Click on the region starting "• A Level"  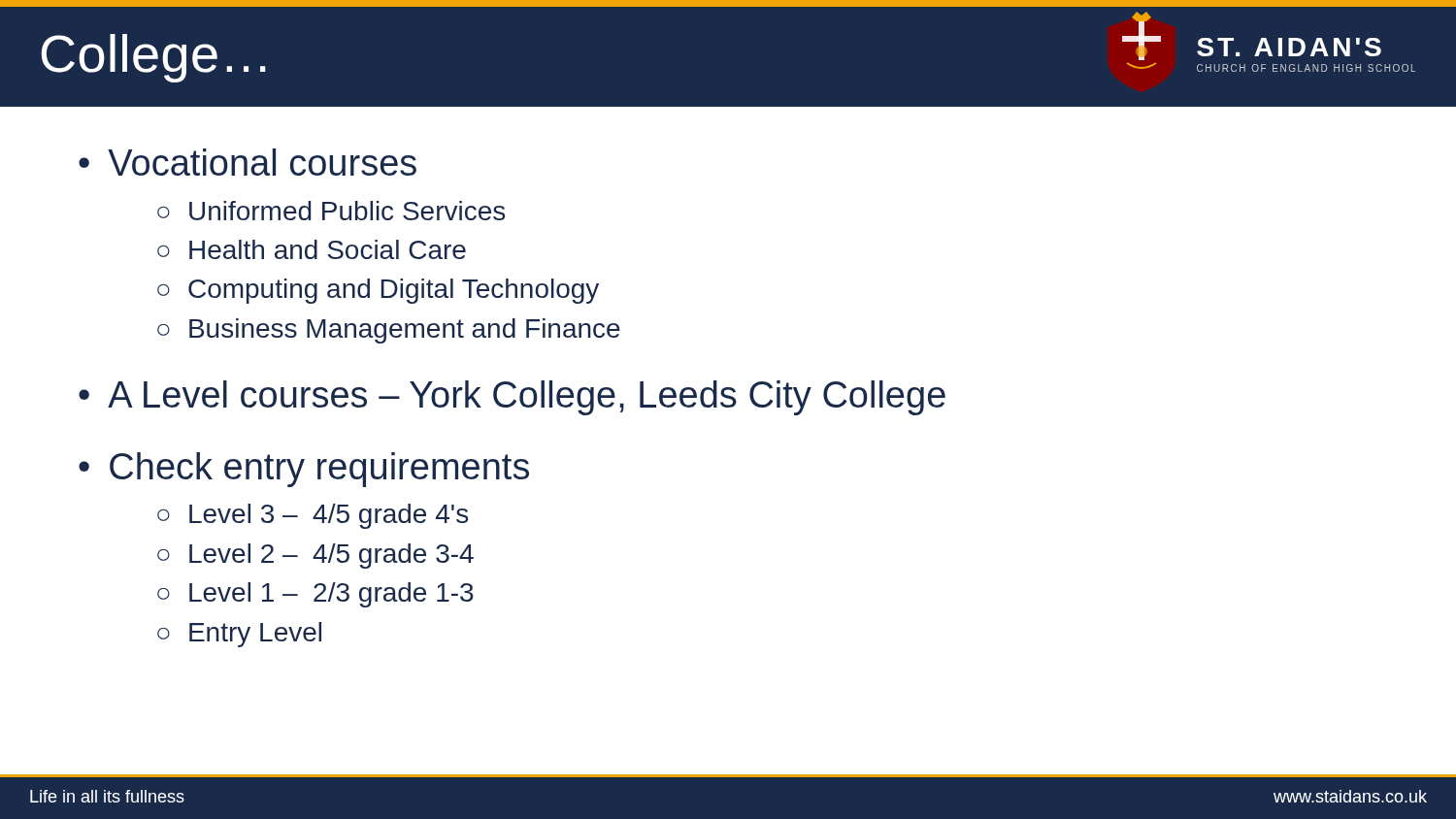coord(512,396)
